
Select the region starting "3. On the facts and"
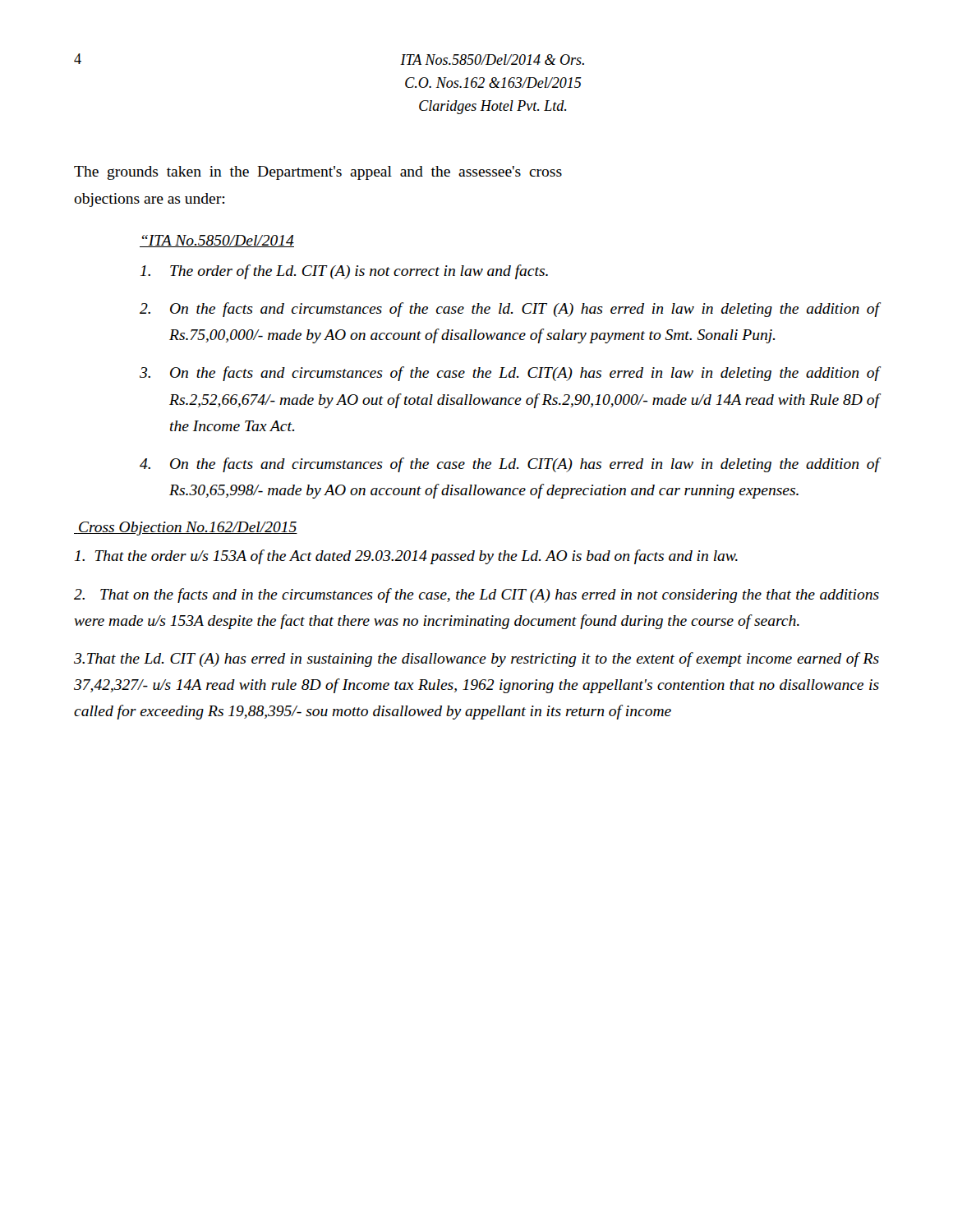click(509, 400)
